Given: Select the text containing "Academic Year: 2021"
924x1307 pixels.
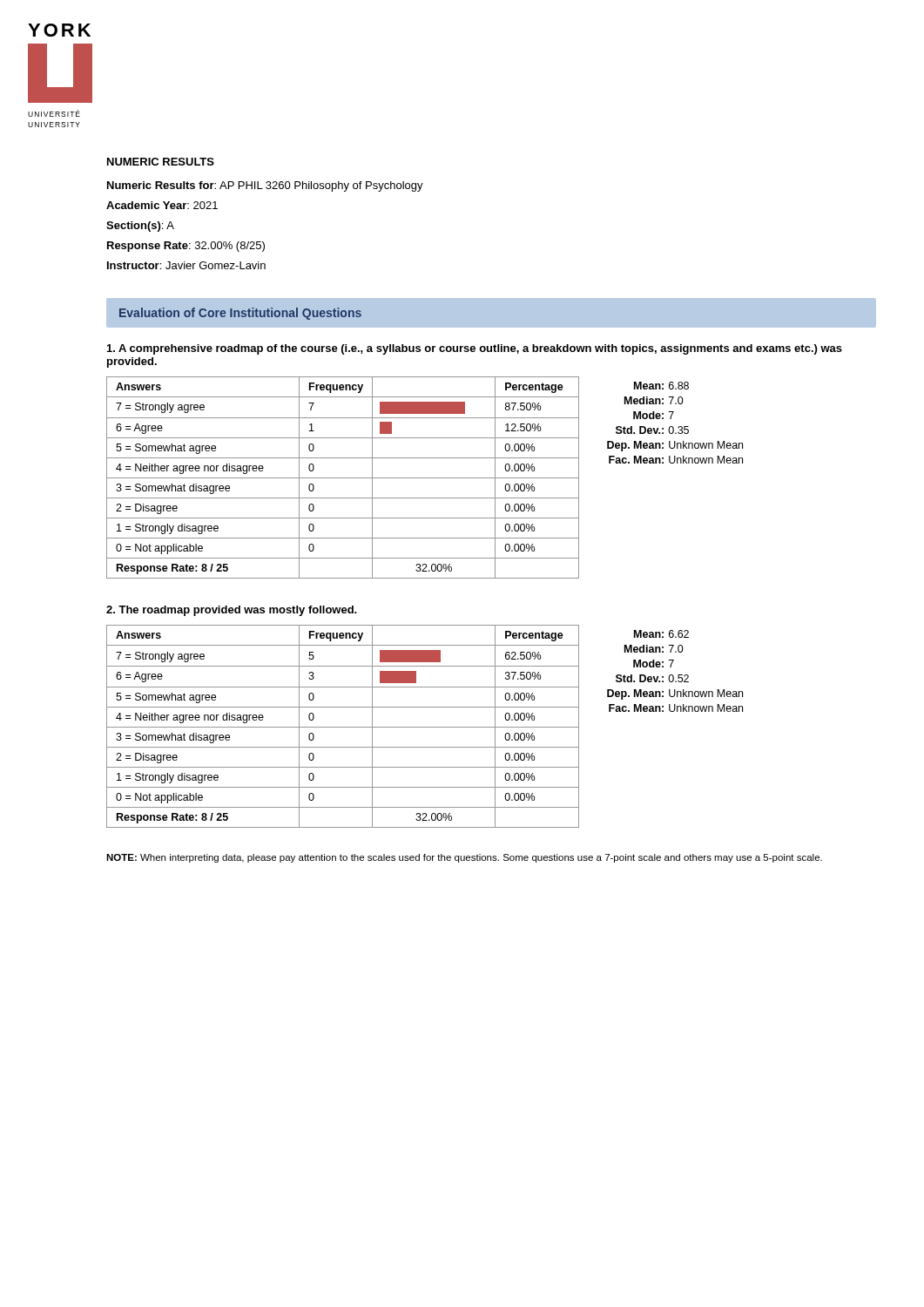Looking at the screenshot, I should (162, 205).
